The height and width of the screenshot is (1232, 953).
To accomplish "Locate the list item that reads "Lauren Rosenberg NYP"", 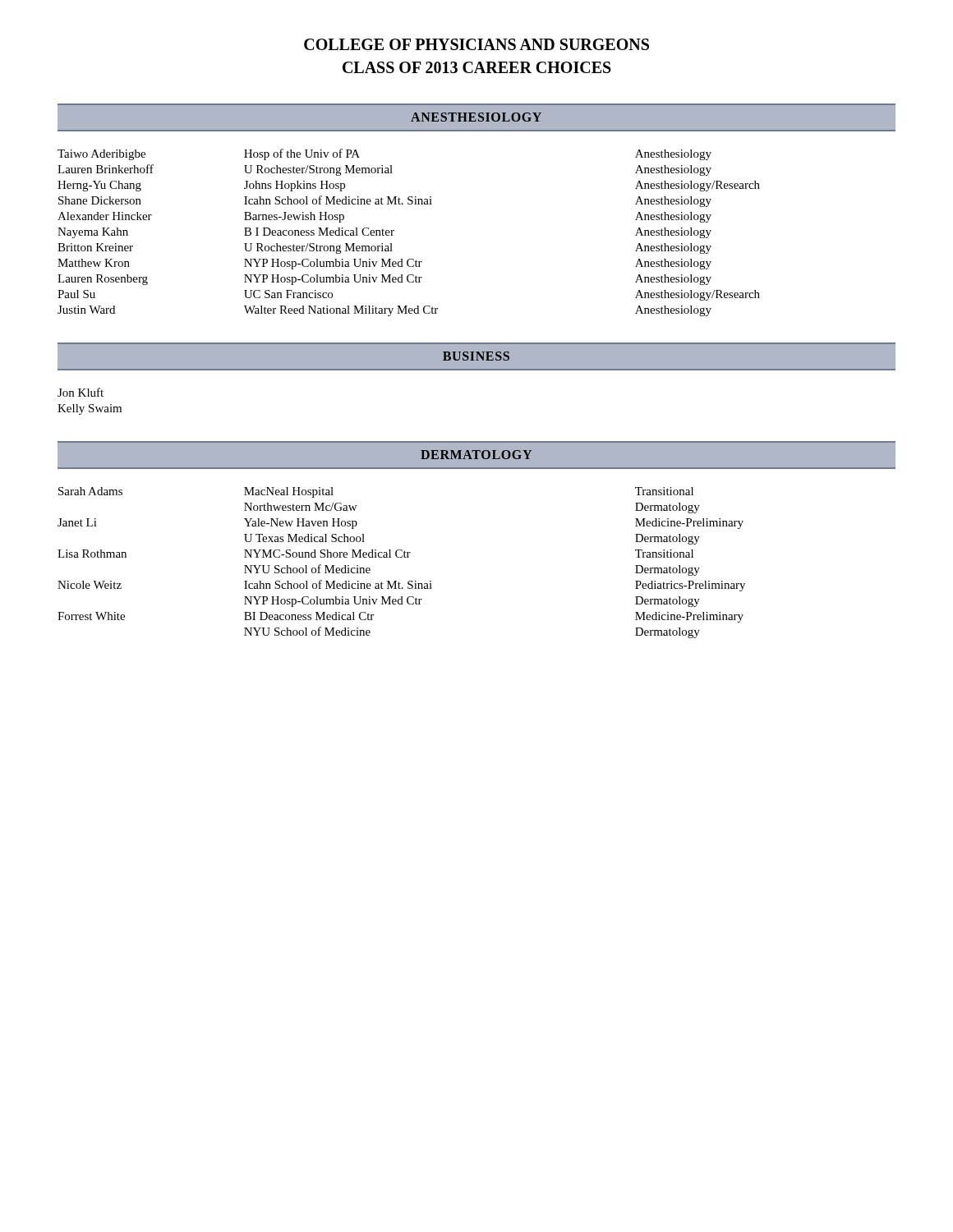I will click(x=384, y=280).
